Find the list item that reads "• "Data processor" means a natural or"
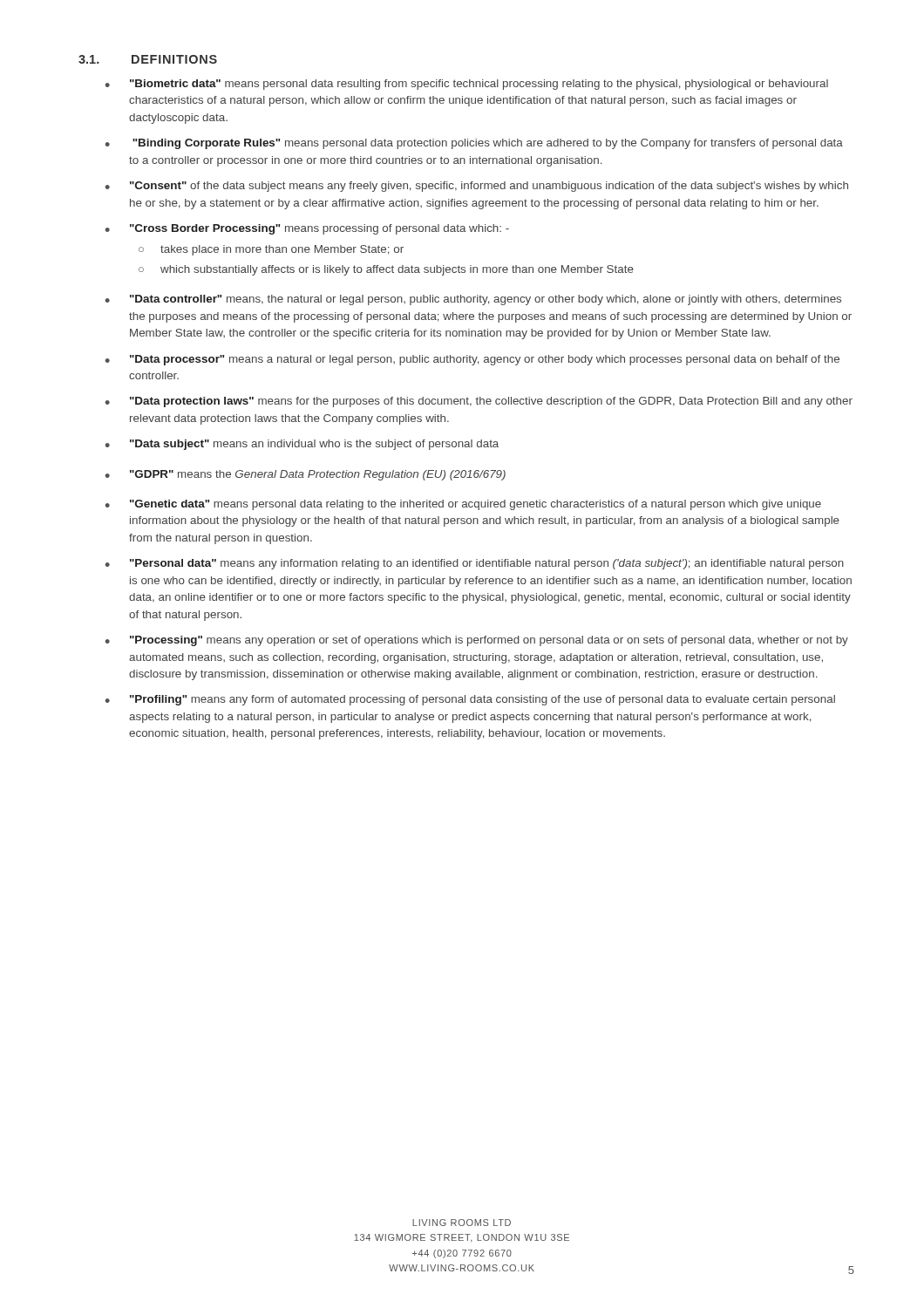 [x=479, y=367]
